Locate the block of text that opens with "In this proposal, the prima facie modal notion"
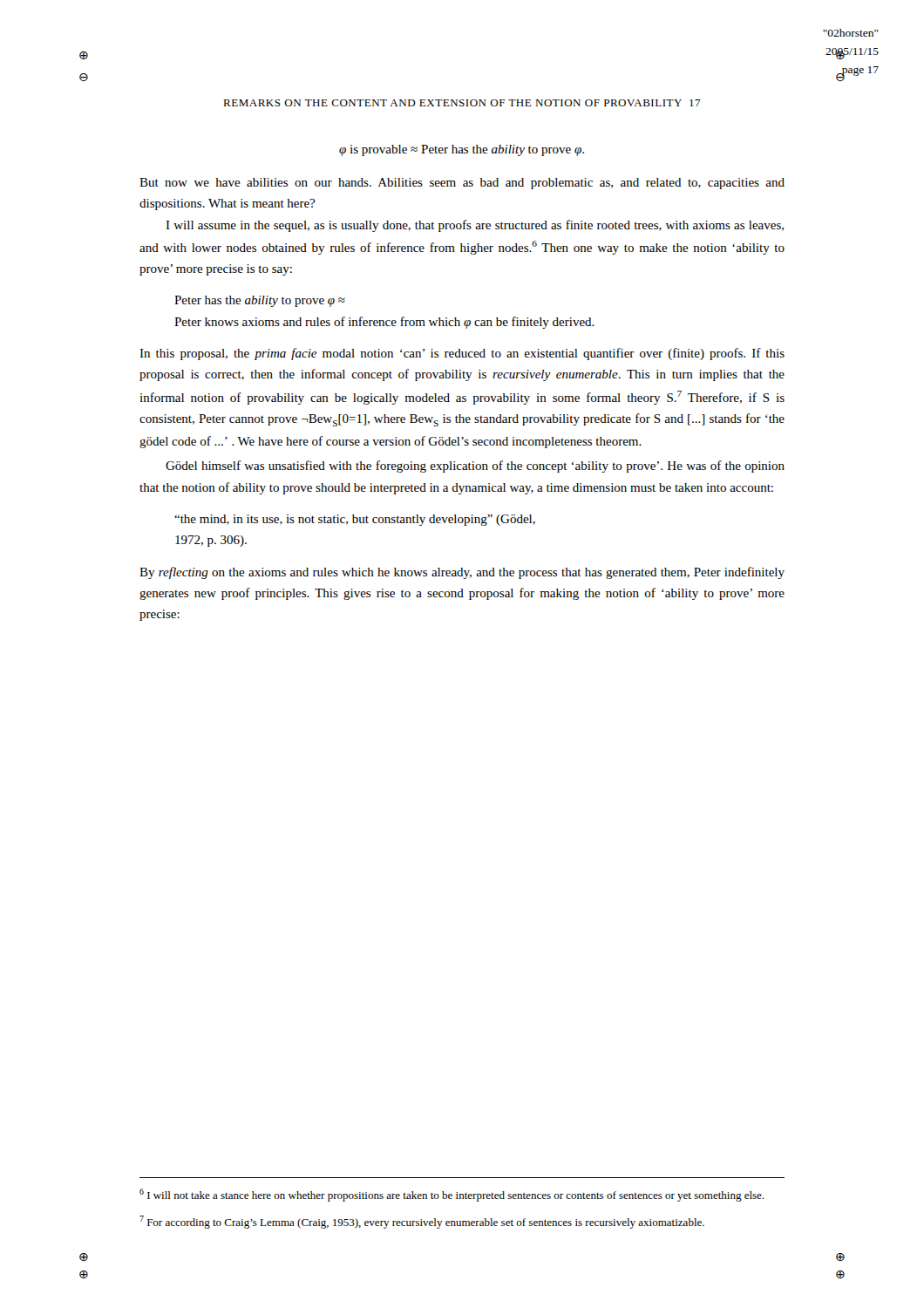This screenshot has height=1308, width=924. 462,398
